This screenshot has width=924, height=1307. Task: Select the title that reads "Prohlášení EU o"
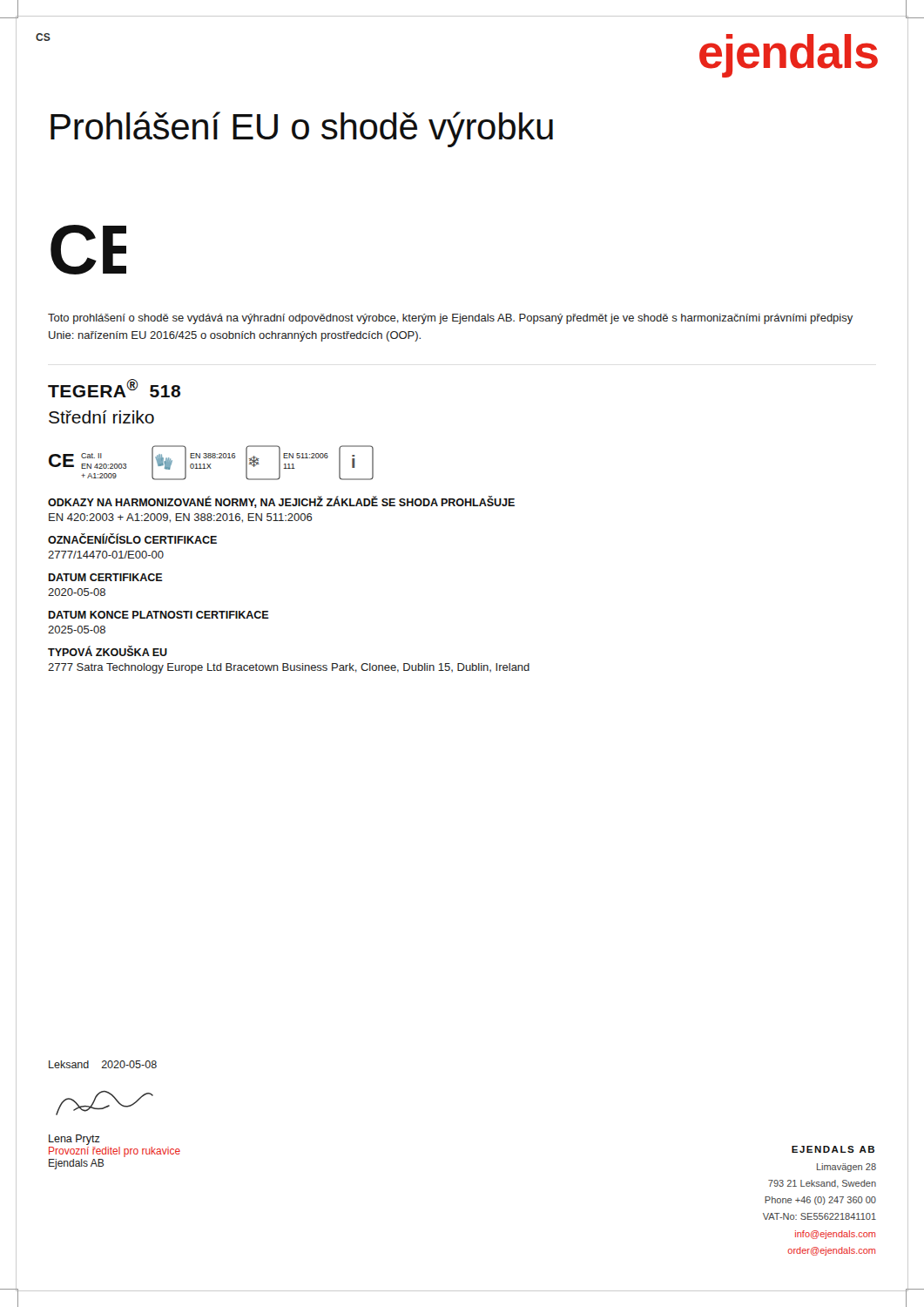coord(301,127)
